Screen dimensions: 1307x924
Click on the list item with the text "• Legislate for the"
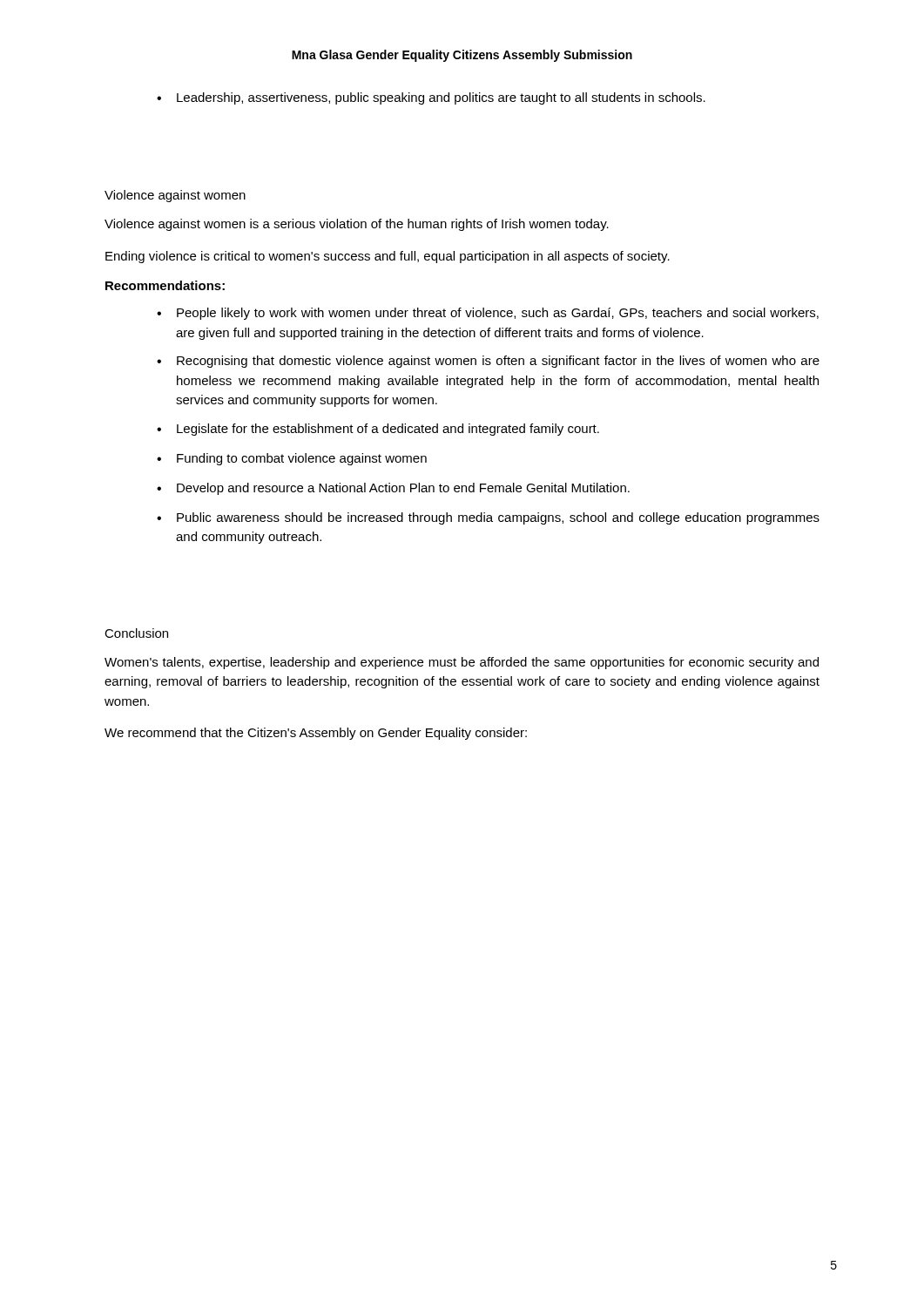[x=488, y=429]
